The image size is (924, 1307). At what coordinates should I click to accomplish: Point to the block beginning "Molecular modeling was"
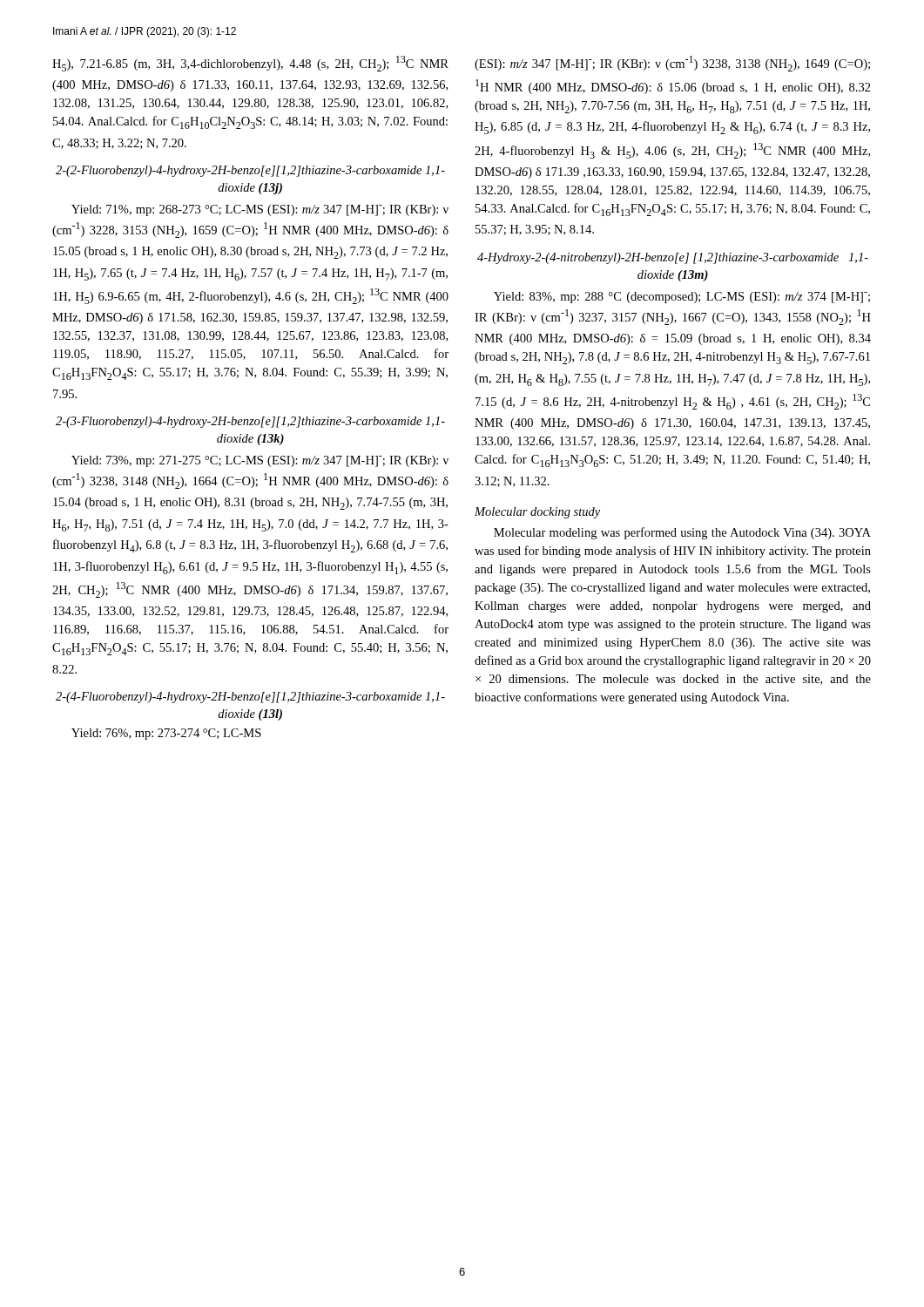click(673, 615)
